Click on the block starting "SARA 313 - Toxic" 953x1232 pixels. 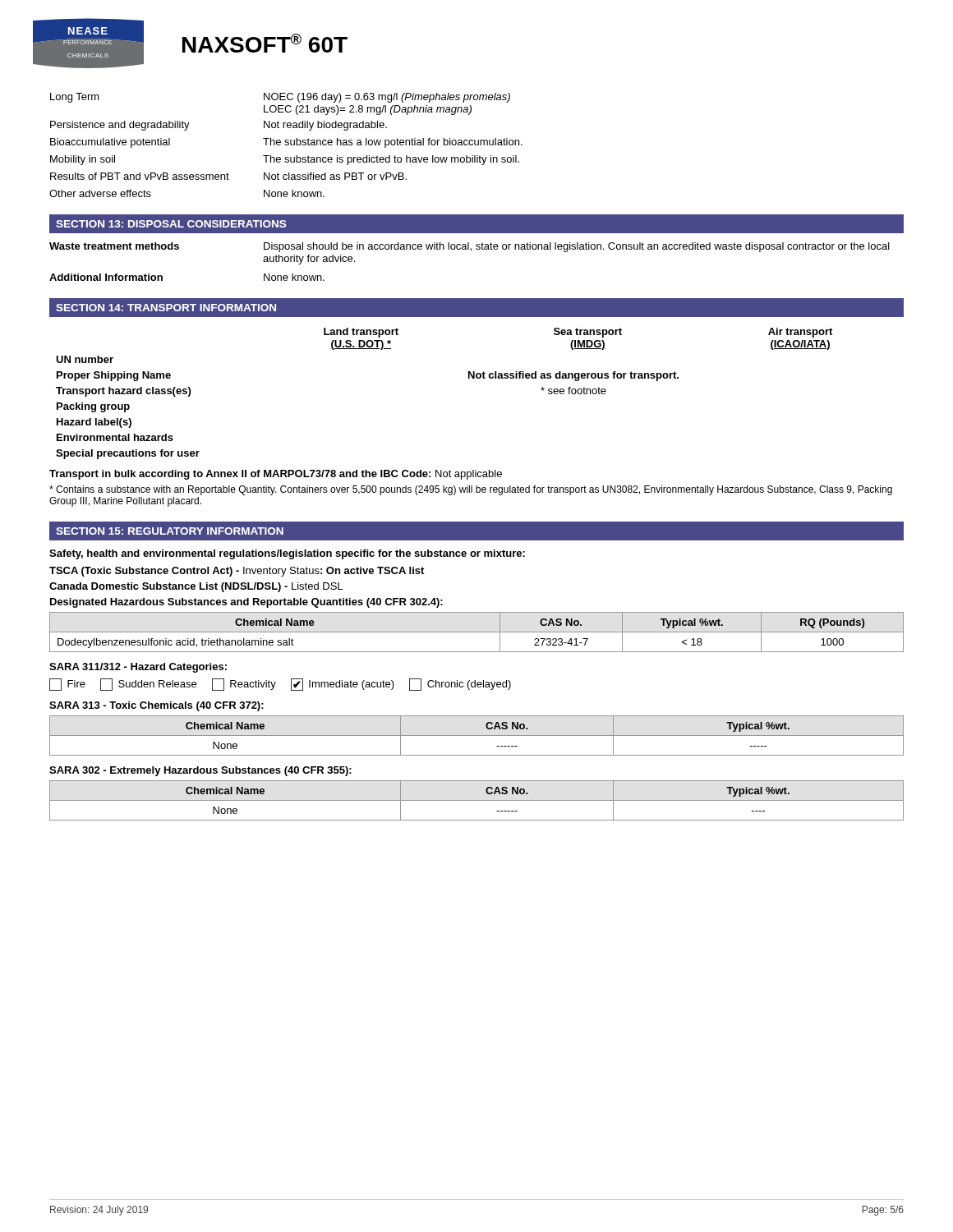157,705
